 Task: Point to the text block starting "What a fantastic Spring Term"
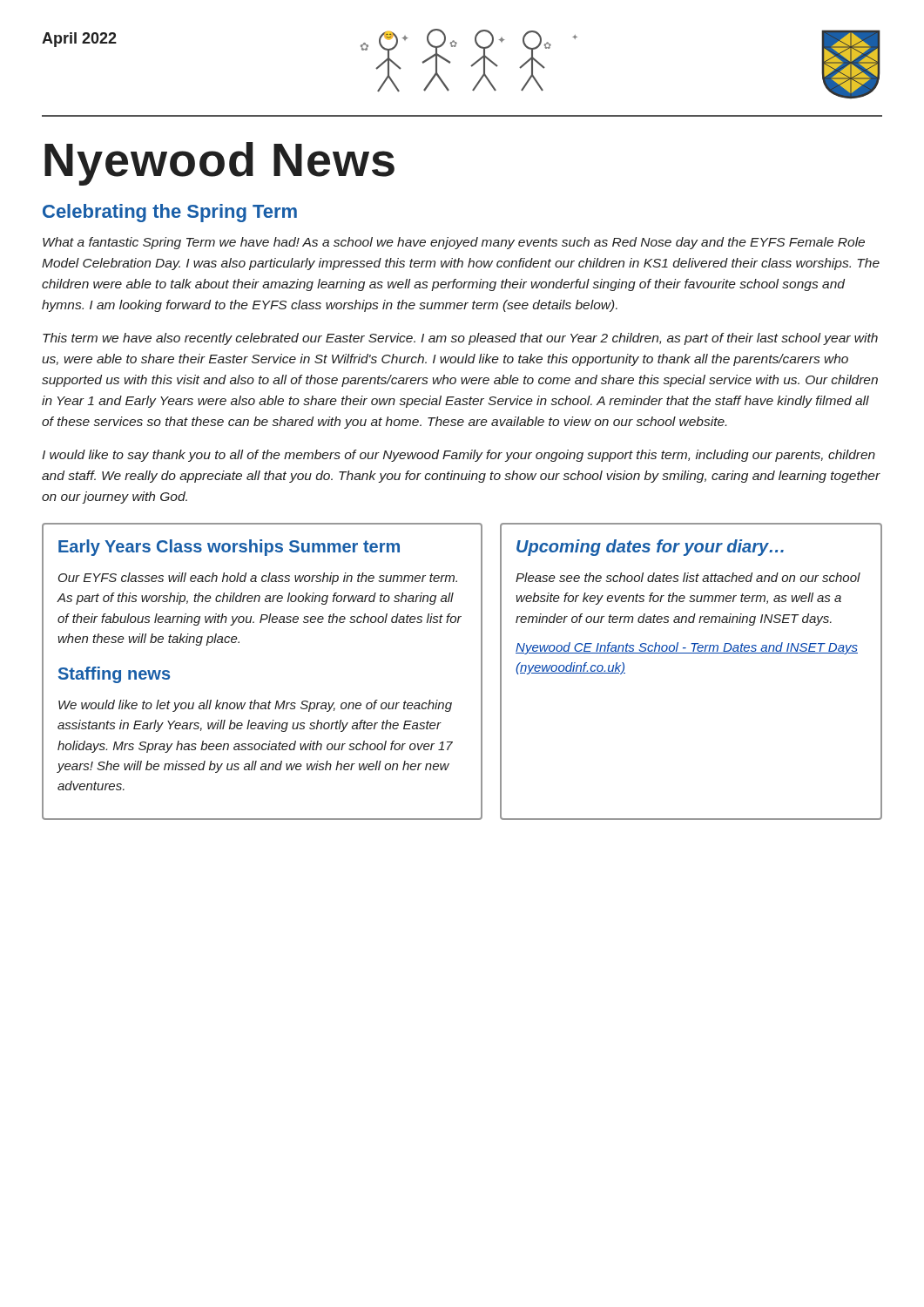[x=461, y=273]
